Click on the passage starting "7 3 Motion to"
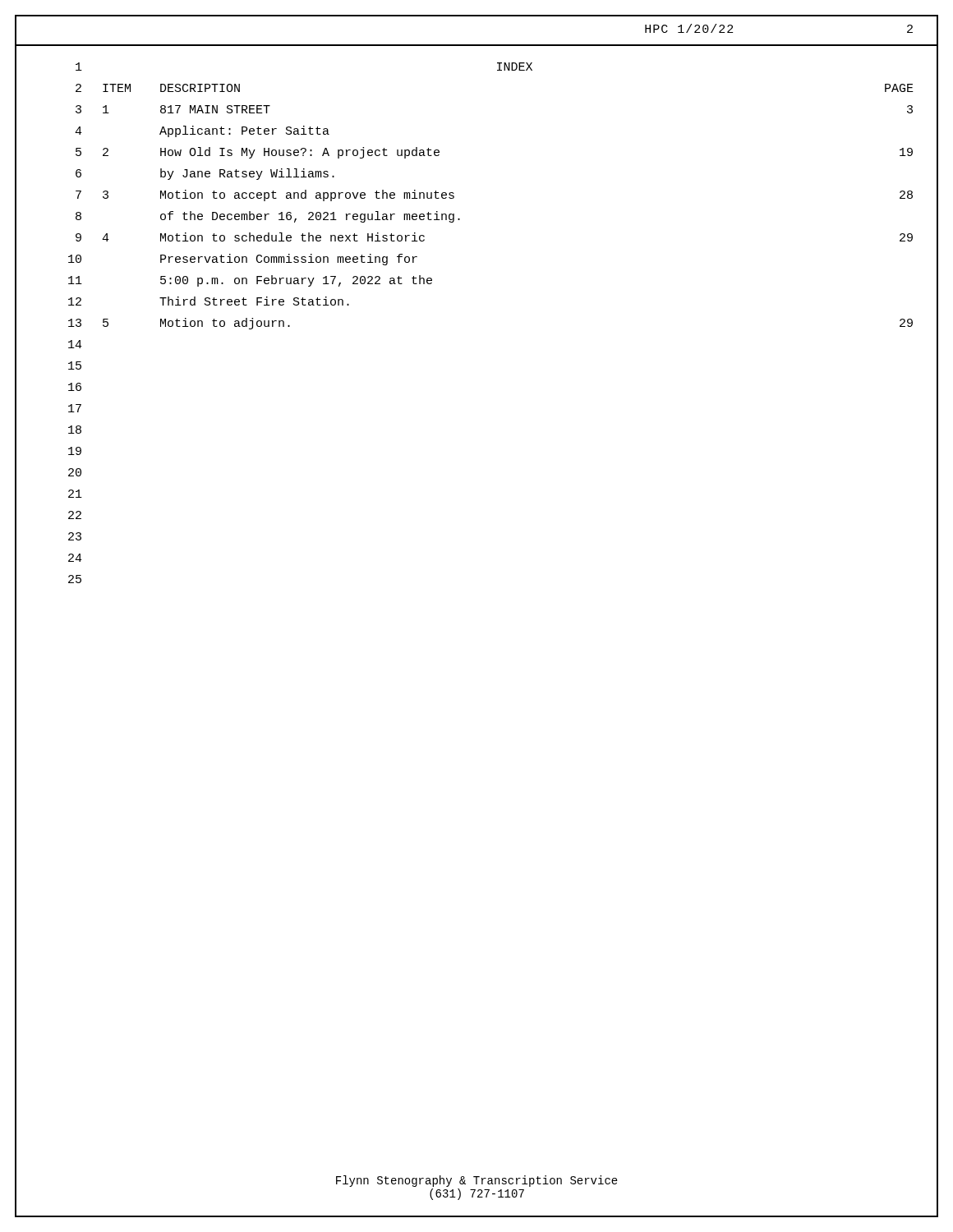Image resolution: width=953 pixels, height=1232 pixels. coord(78,195)
